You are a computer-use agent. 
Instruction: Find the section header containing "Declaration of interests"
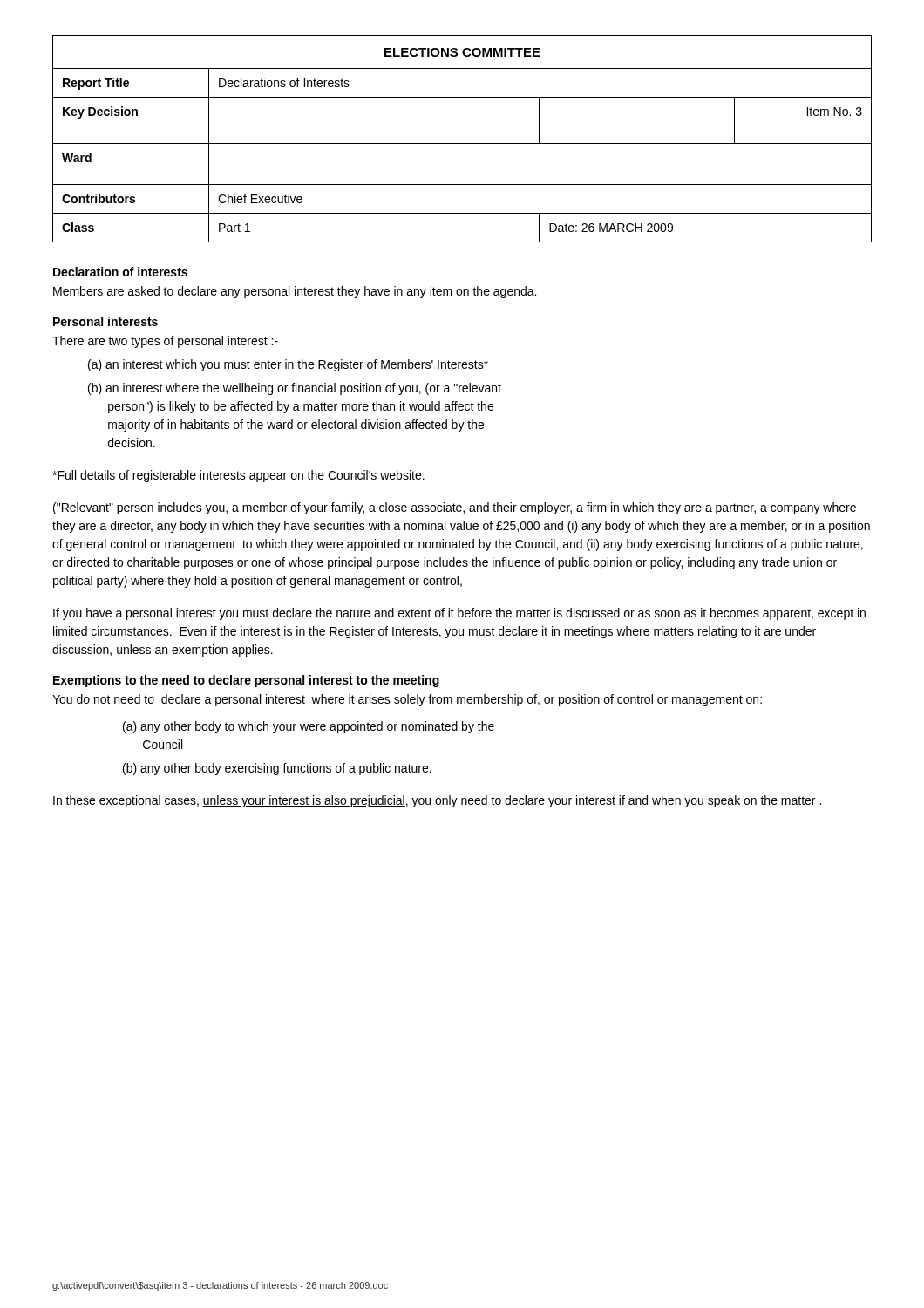[x=120, y=272]
